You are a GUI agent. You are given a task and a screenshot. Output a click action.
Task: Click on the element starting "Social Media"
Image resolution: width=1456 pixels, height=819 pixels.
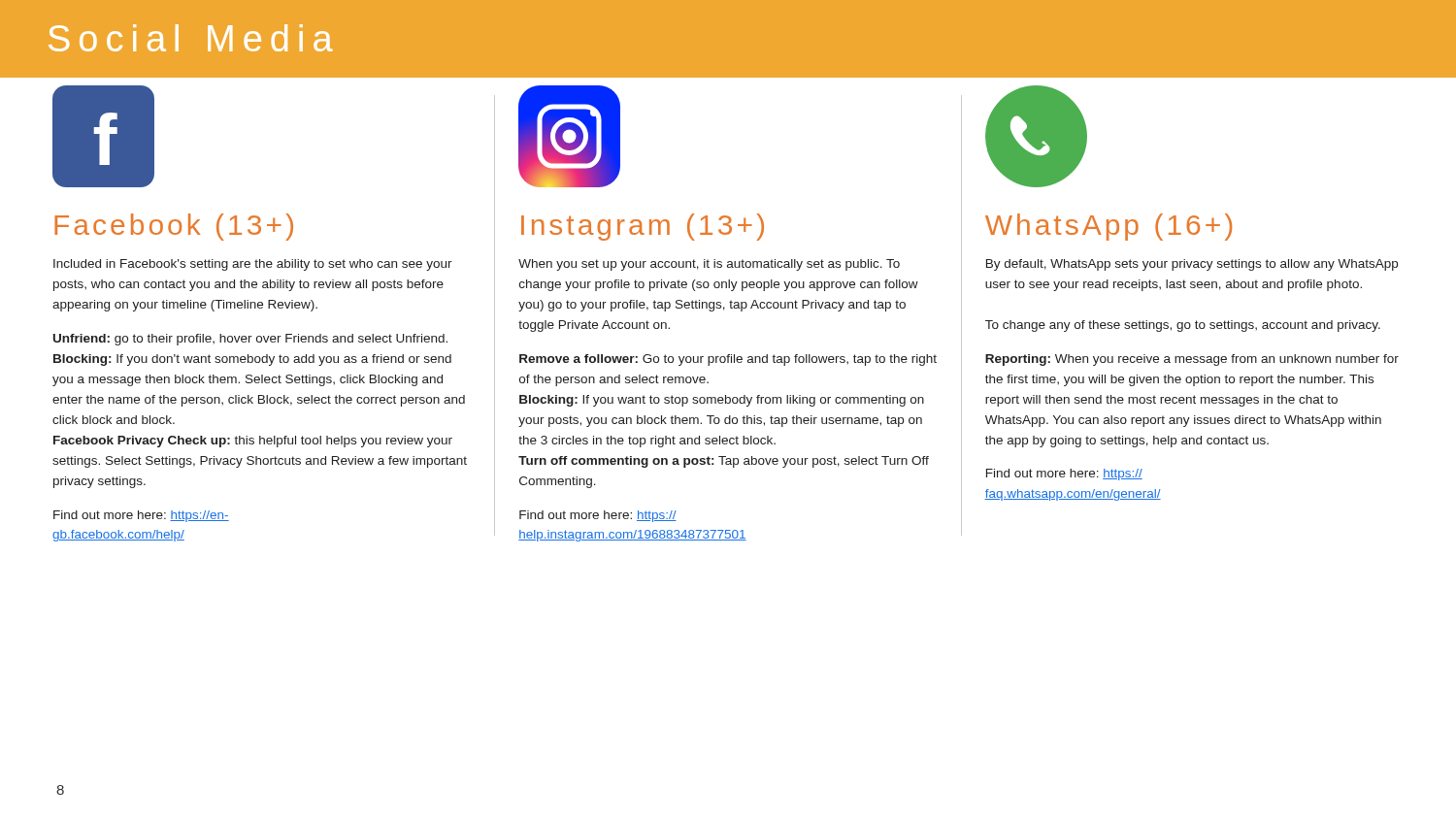193,38
